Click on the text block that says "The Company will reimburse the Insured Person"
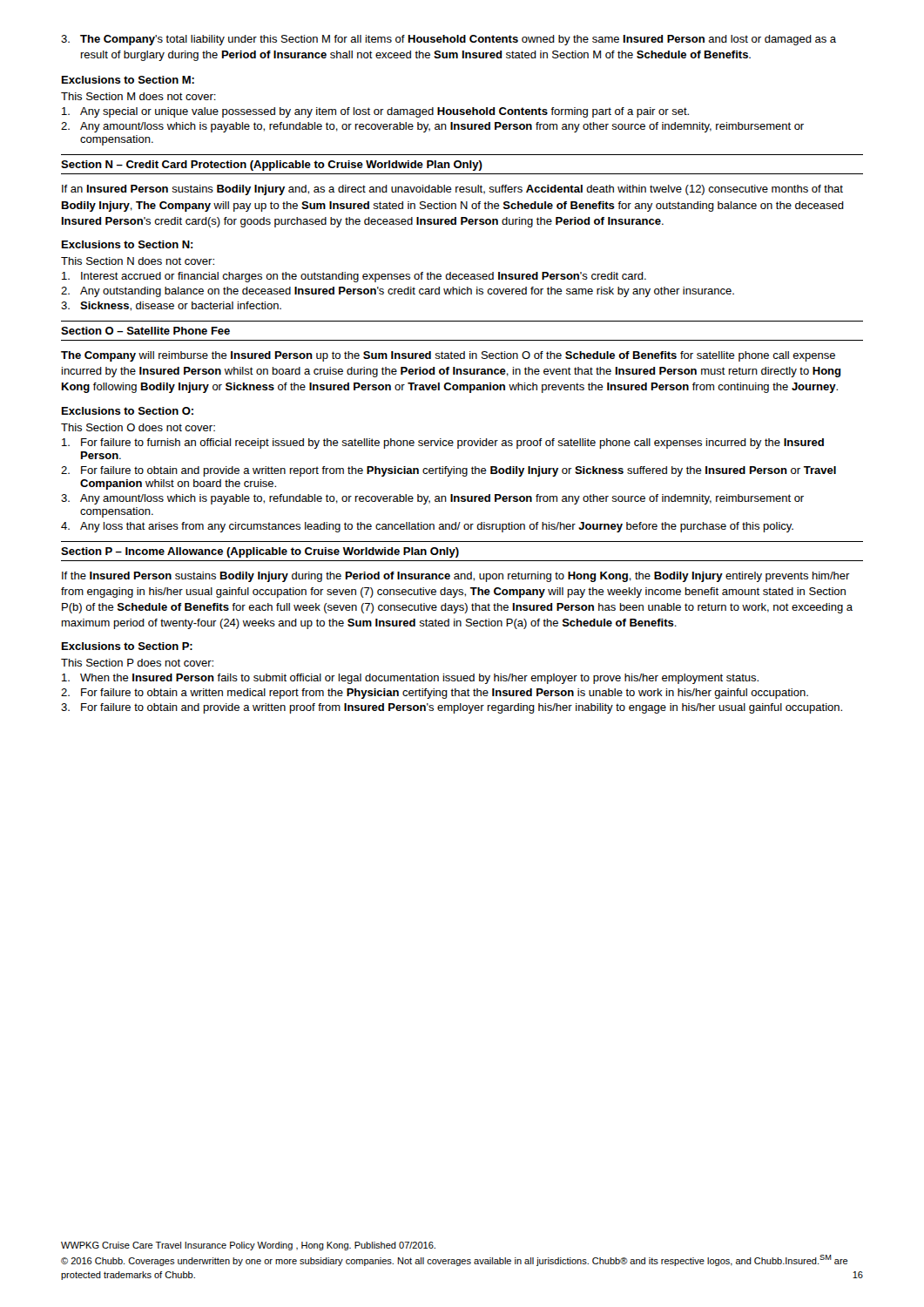The width and height of the screenshot is (924, 1307). (451, 371)
